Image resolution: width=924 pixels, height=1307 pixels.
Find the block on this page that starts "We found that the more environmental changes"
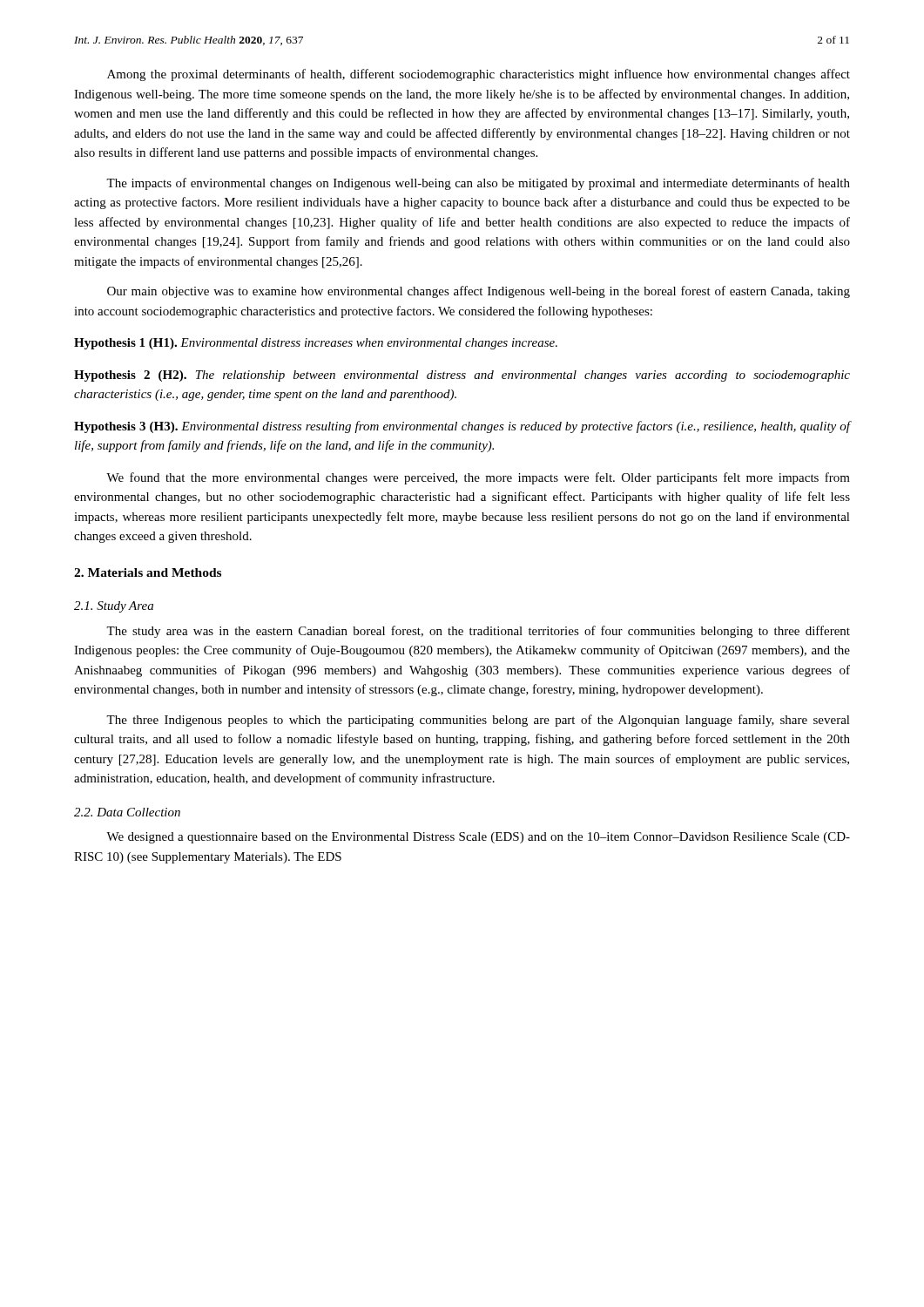[x=462, y=507]
